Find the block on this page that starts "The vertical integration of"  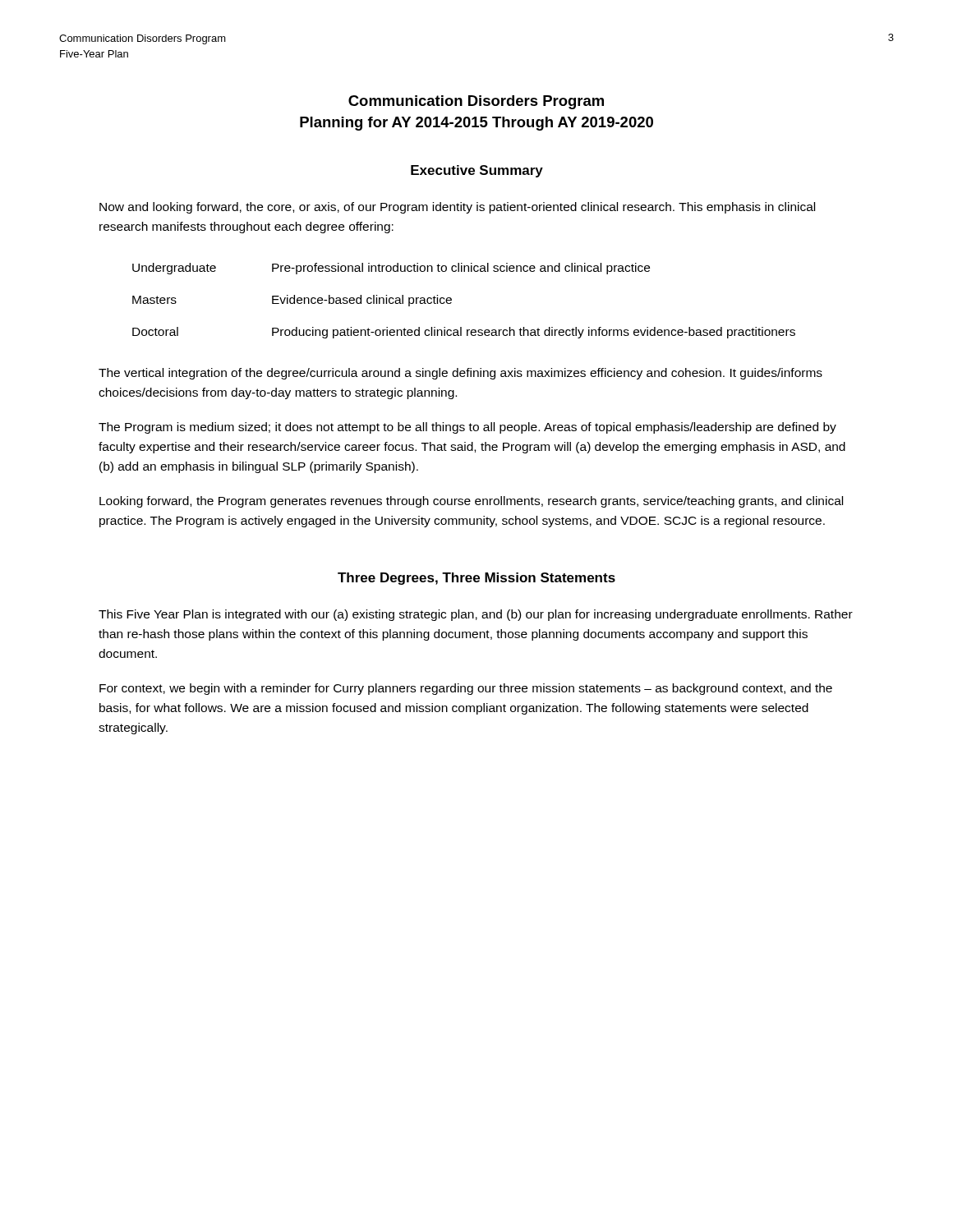click(x=460, y=382)
